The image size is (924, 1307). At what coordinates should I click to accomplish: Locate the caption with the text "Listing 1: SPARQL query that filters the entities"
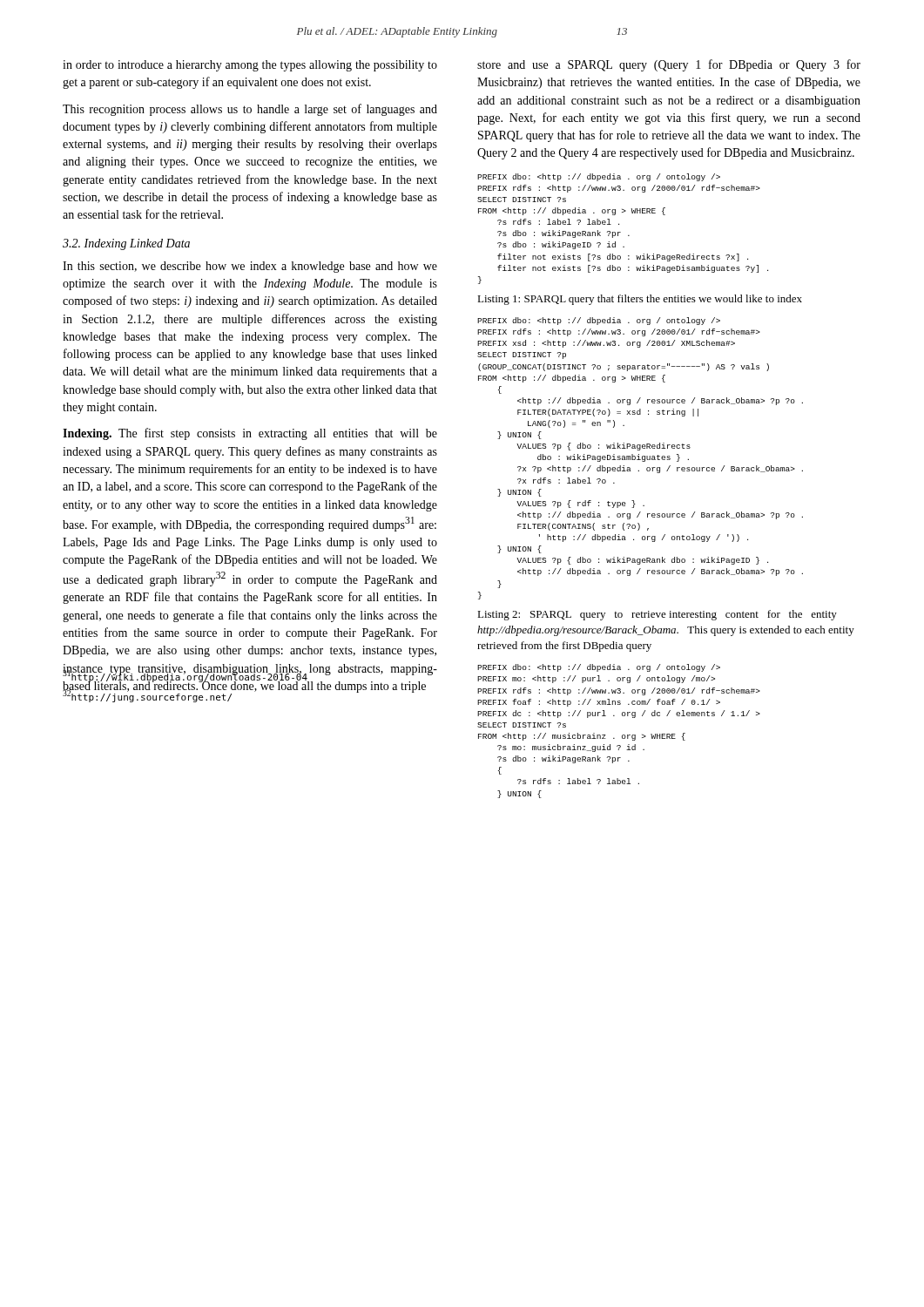coord(640,298)
